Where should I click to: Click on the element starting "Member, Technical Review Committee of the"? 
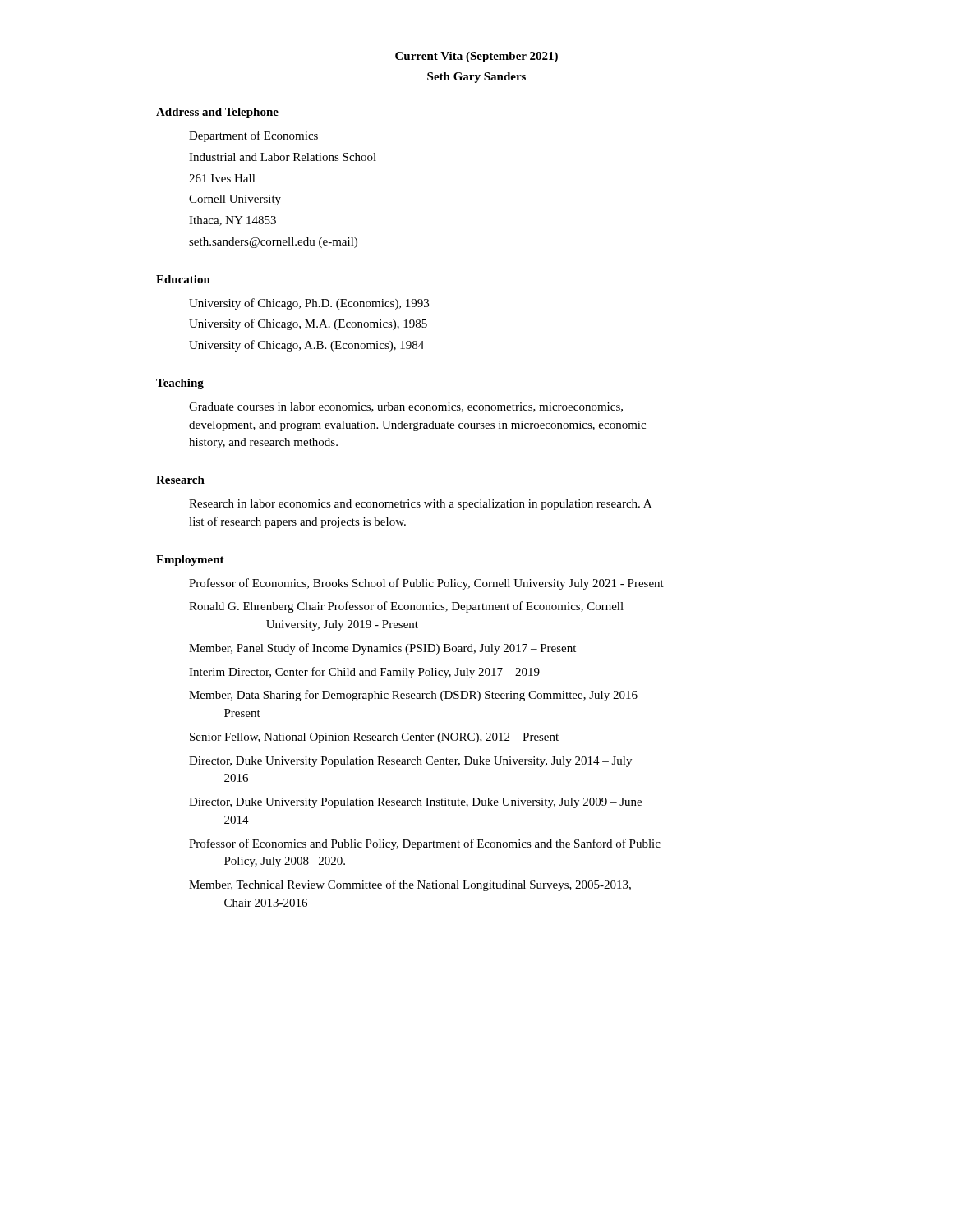pyautogui.click(x=410, y=894)
